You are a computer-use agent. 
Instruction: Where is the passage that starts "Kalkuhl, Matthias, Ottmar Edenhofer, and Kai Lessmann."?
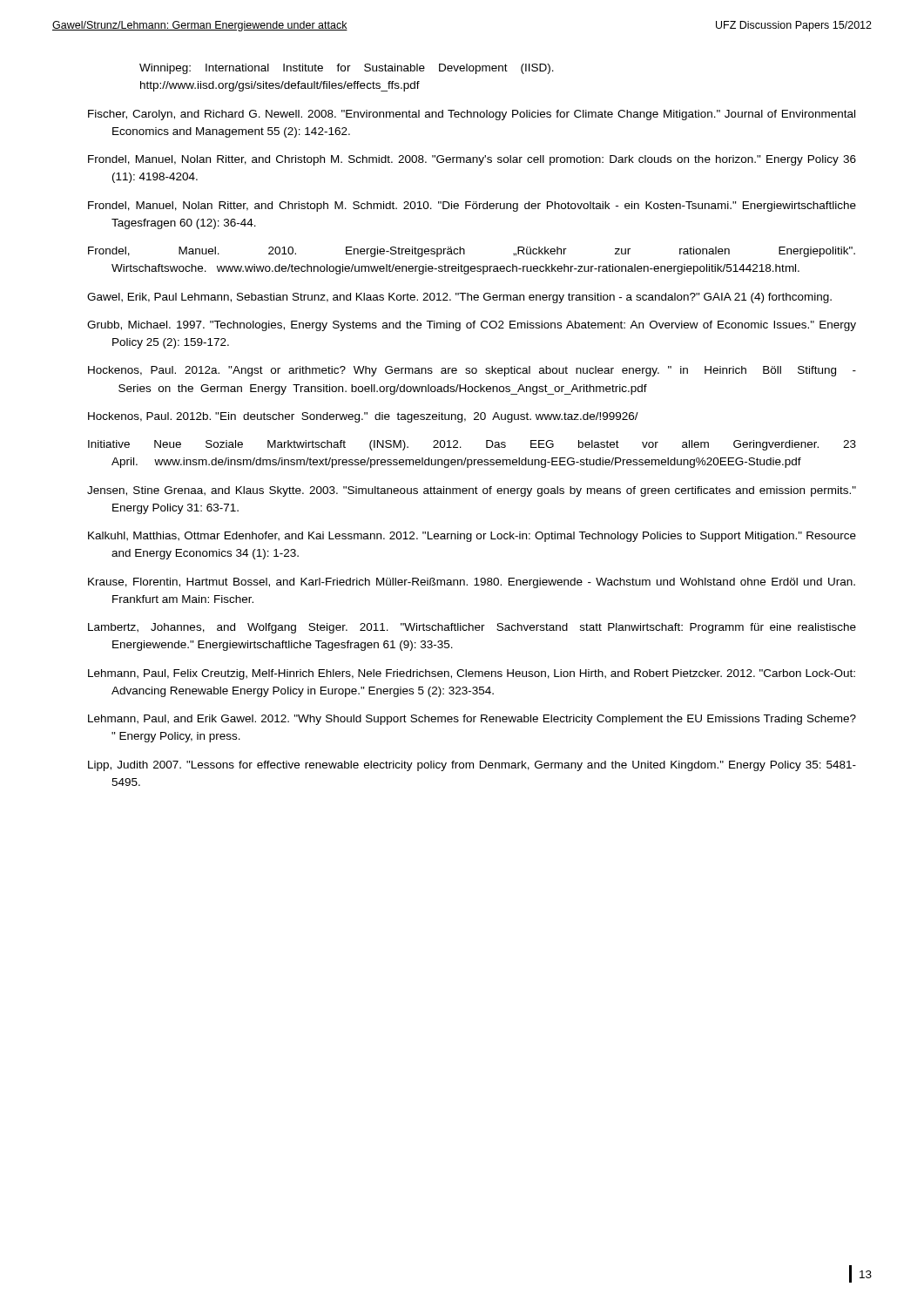[472, 545]
